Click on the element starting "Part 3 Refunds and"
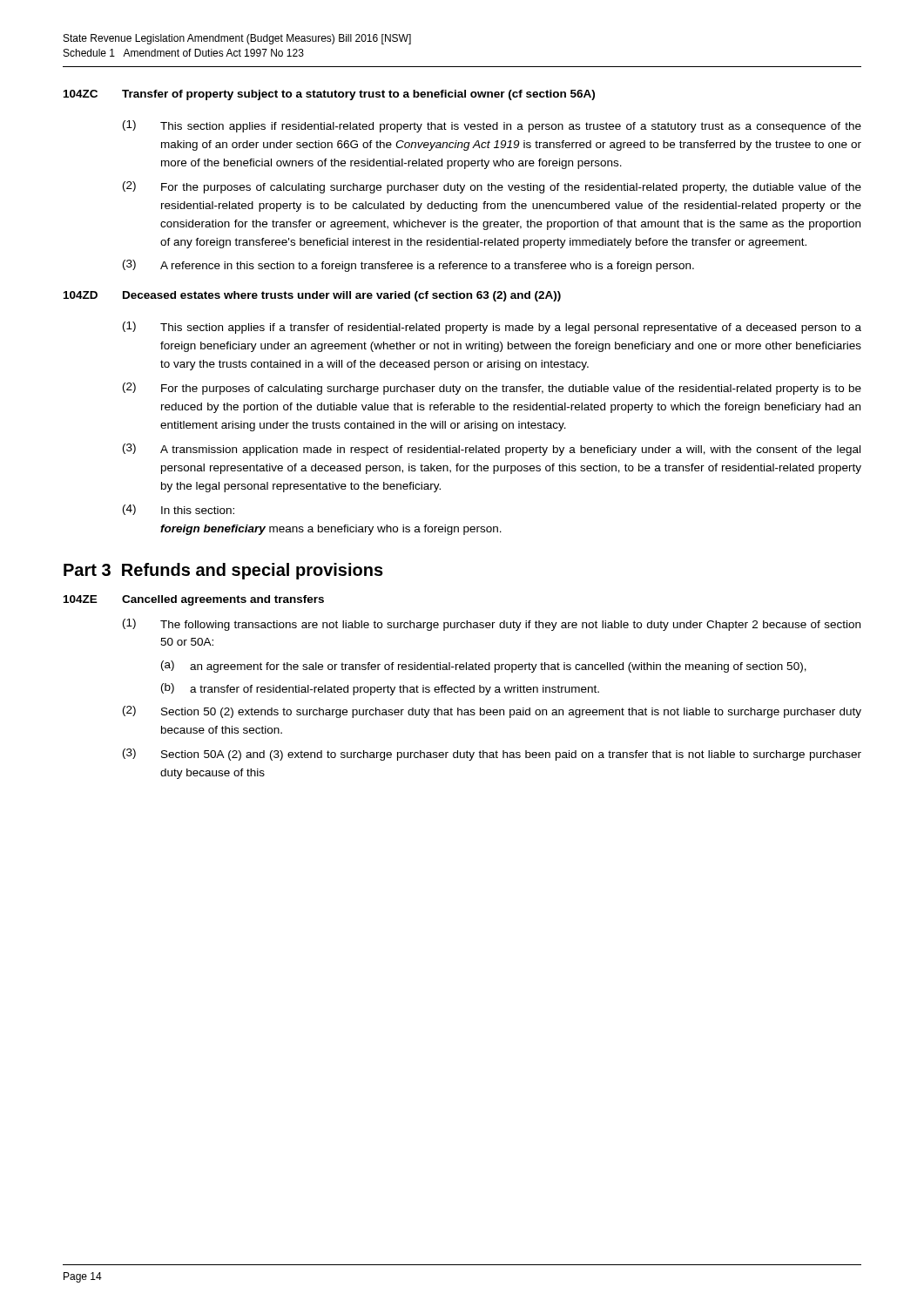 (223, 569)
